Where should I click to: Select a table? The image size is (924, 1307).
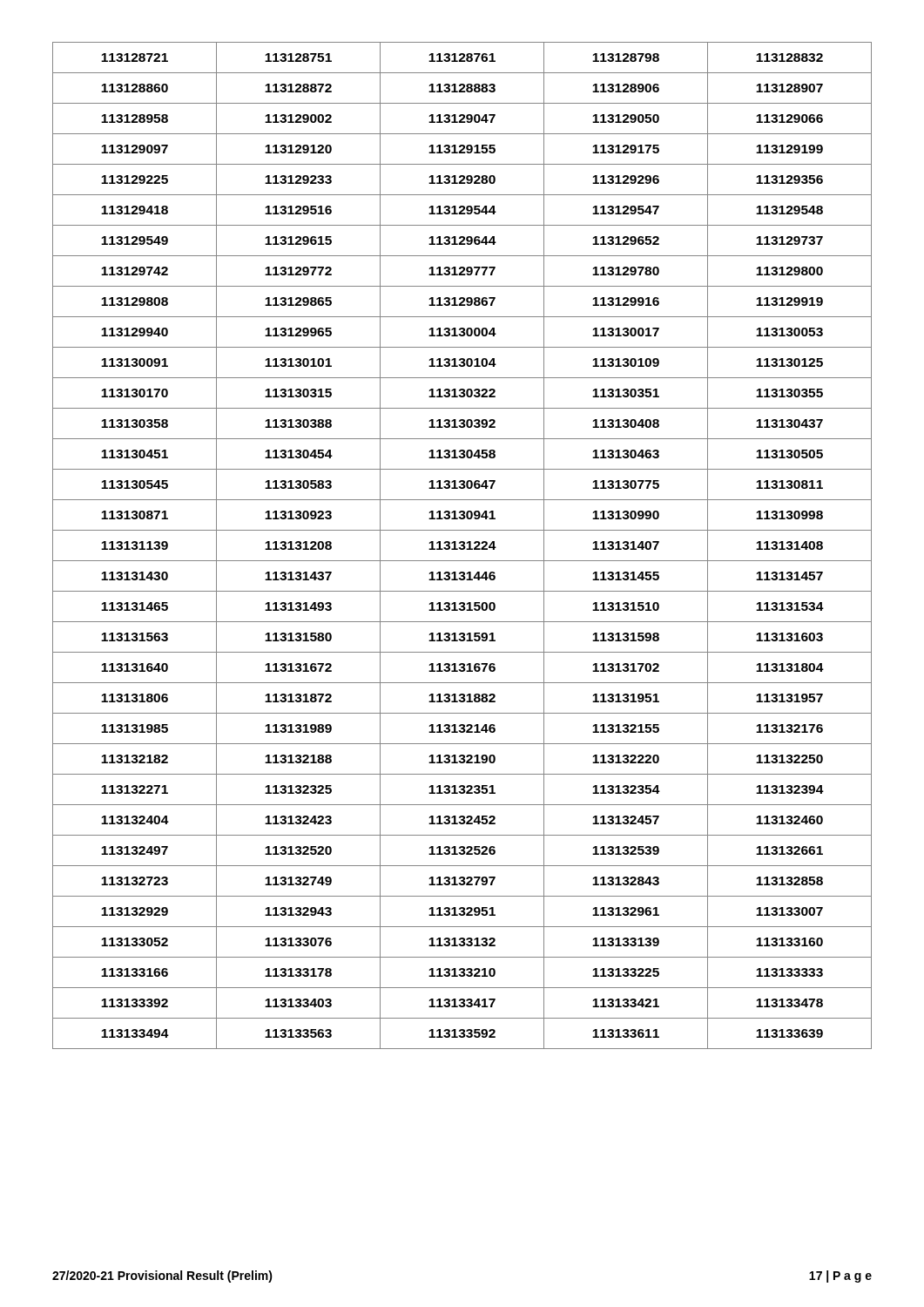tap(462, 545)
